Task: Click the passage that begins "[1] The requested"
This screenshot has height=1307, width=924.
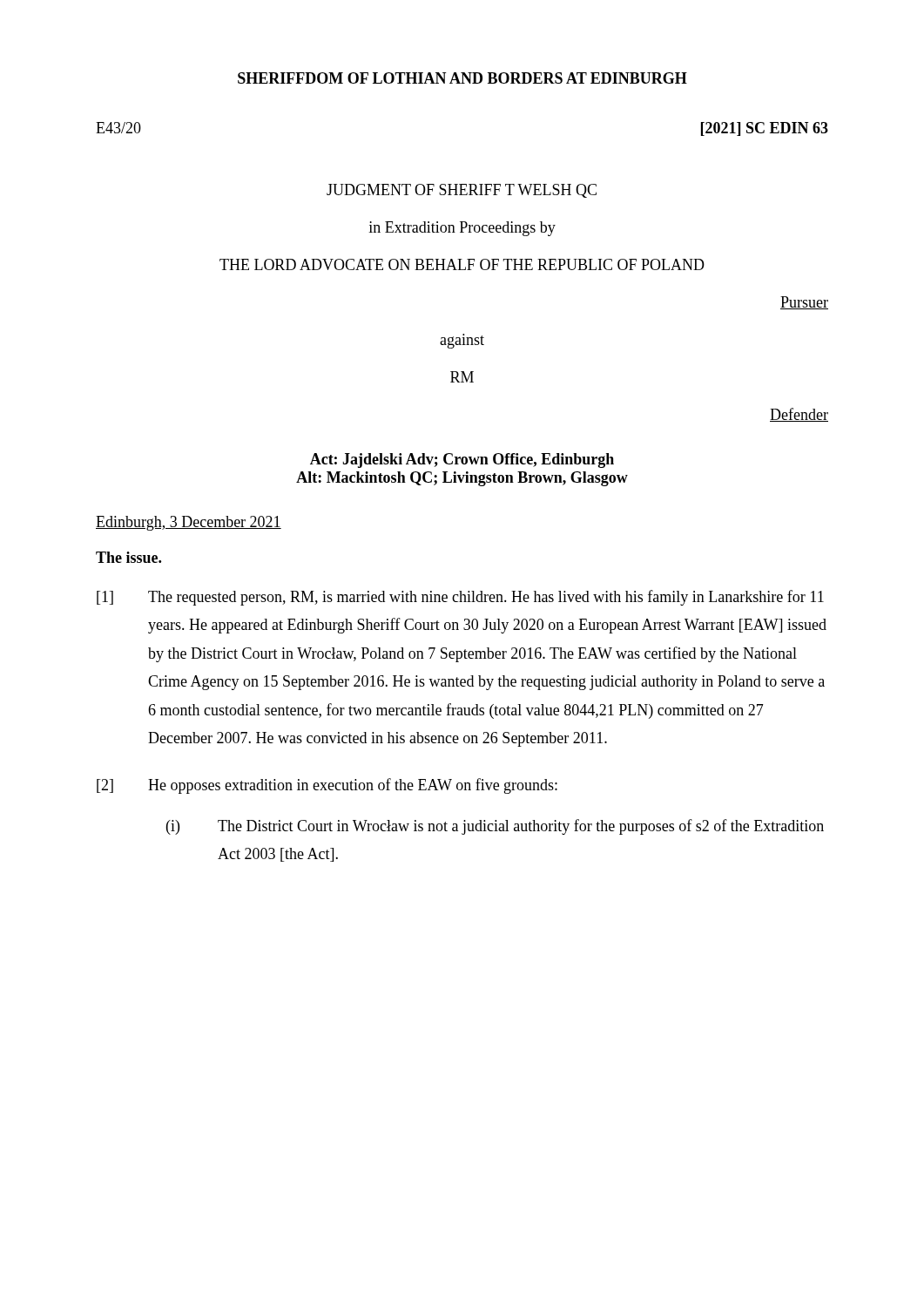Action: point(462,668)
